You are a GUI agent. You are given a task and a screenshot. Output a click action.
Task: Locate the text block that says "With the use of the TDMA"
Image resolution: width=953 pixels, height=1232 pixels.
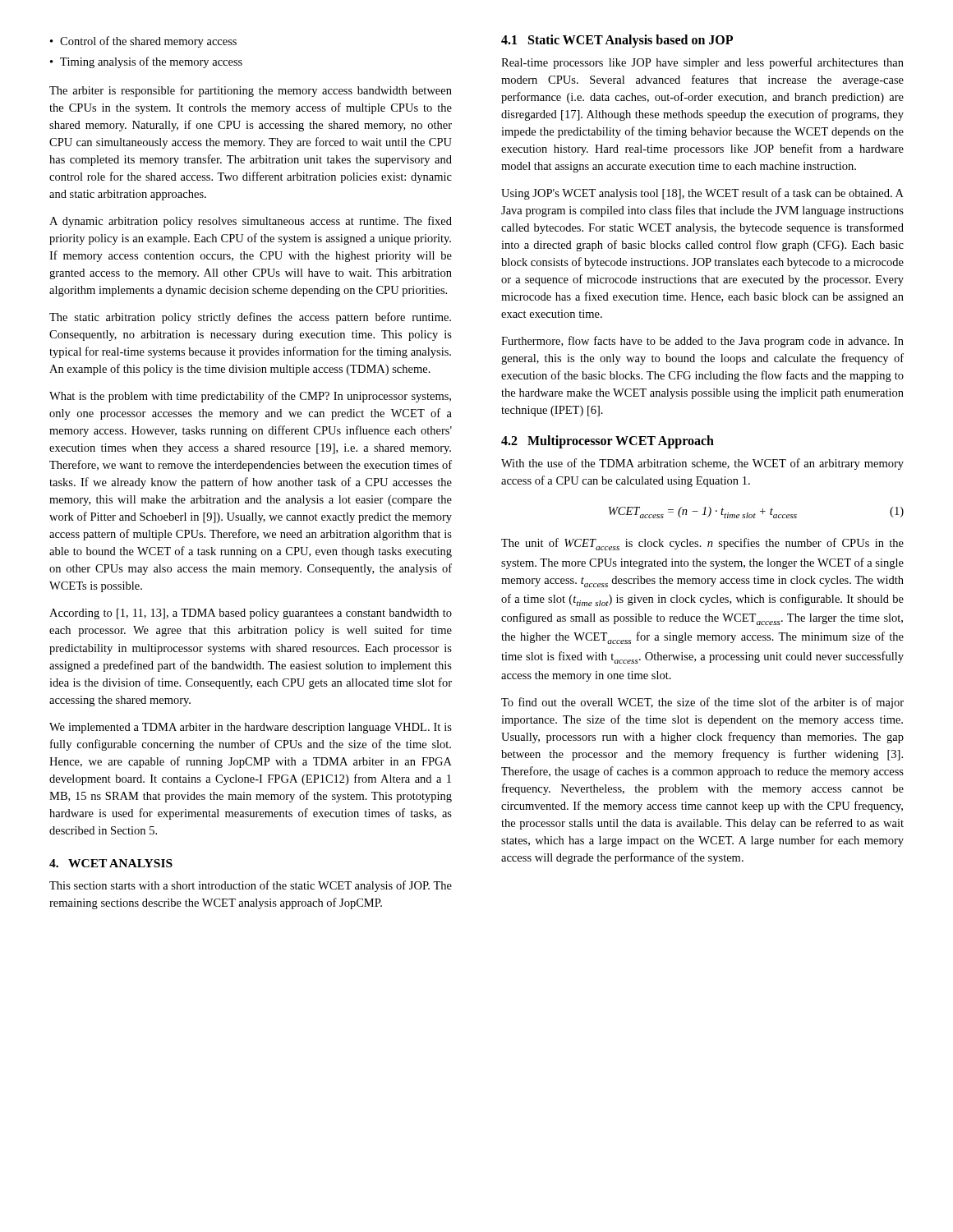coord(702,472)
